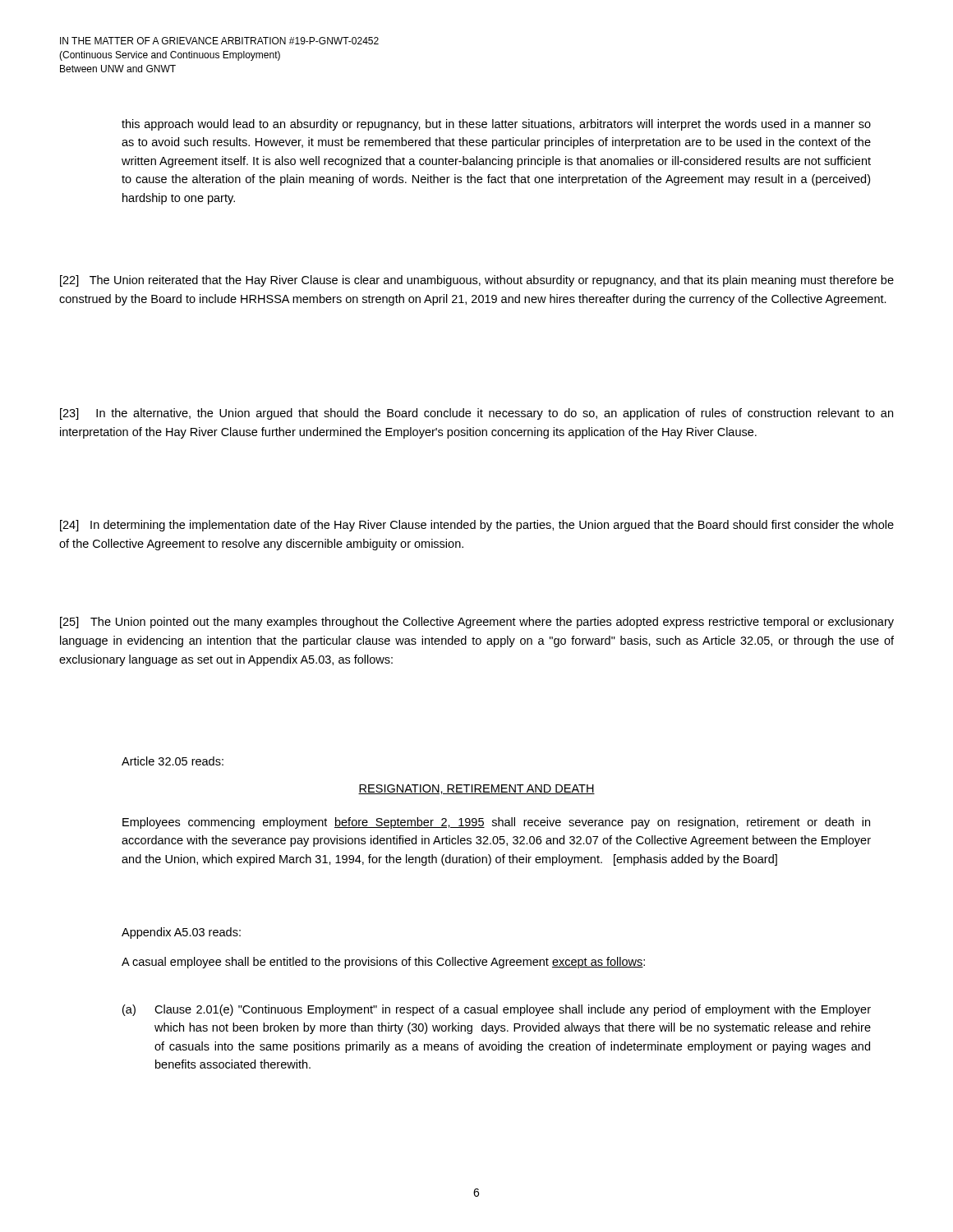
Task: Locate the text starting "this approach would lead to an"
Action: coord(496,161)
